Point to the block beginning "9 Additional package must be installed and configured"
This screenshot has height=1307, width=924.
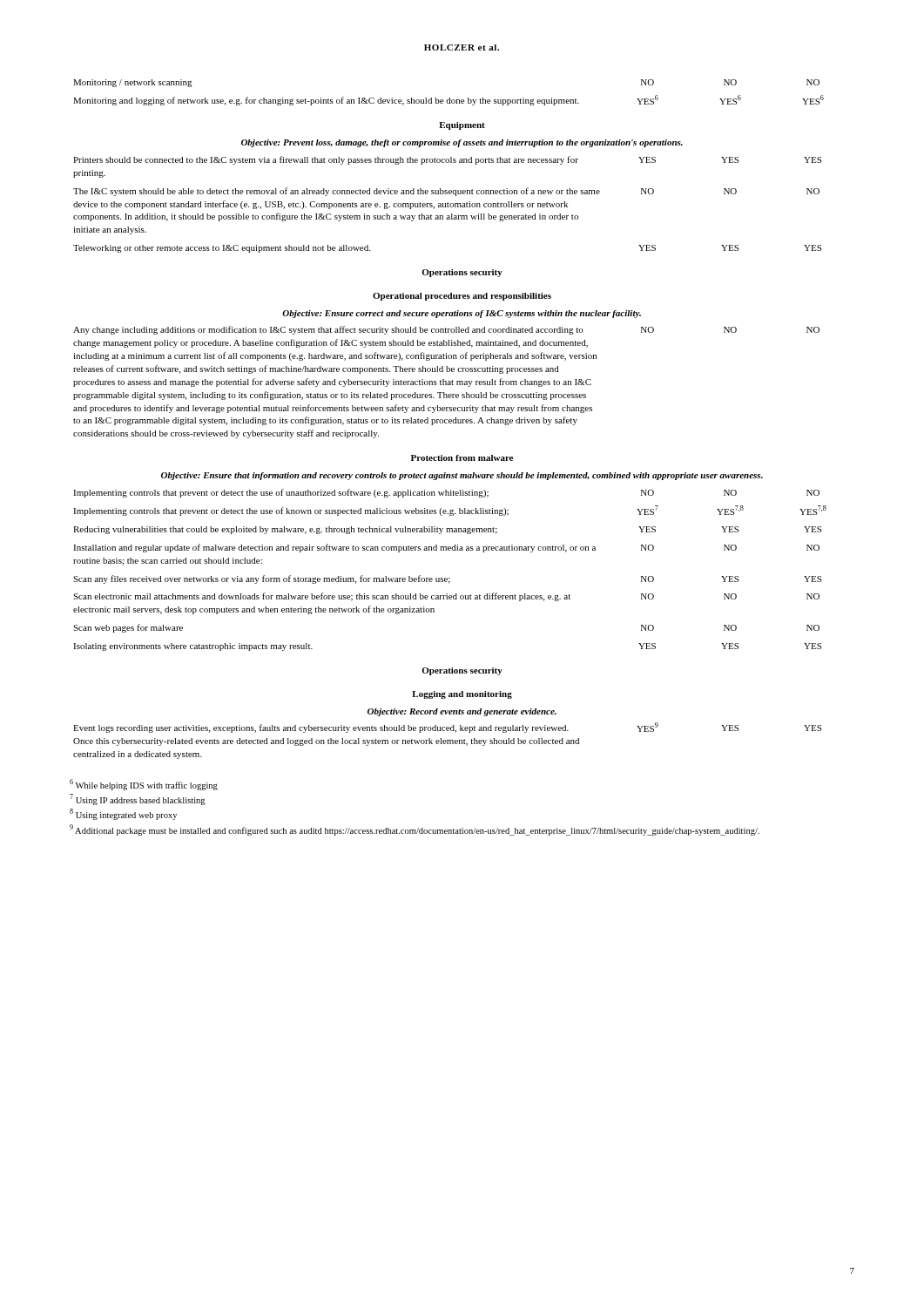(x=415, y=829)
